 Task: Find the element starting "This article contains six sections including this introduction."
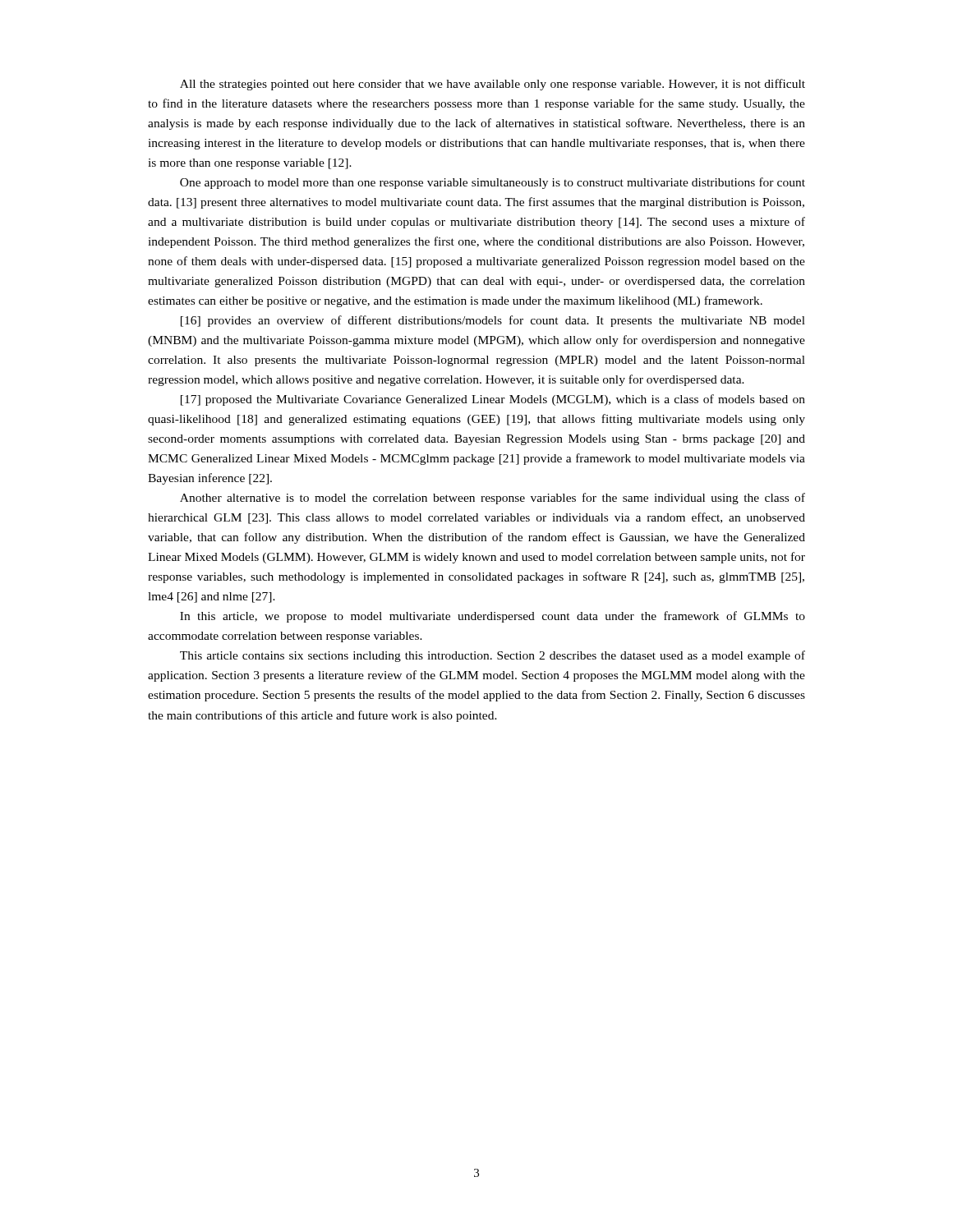click(x=476, y=685)
